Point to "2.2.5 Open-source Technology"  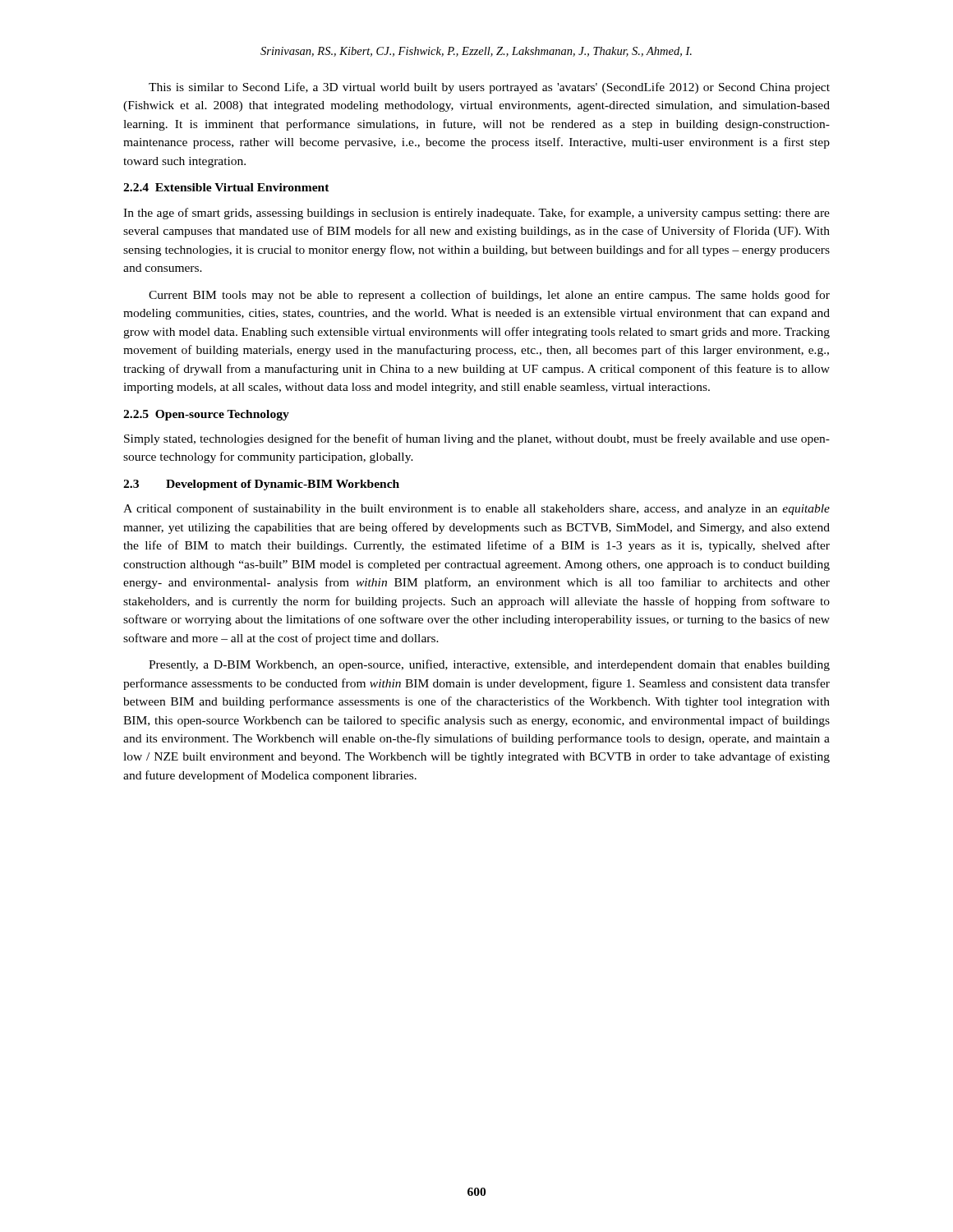206,413
